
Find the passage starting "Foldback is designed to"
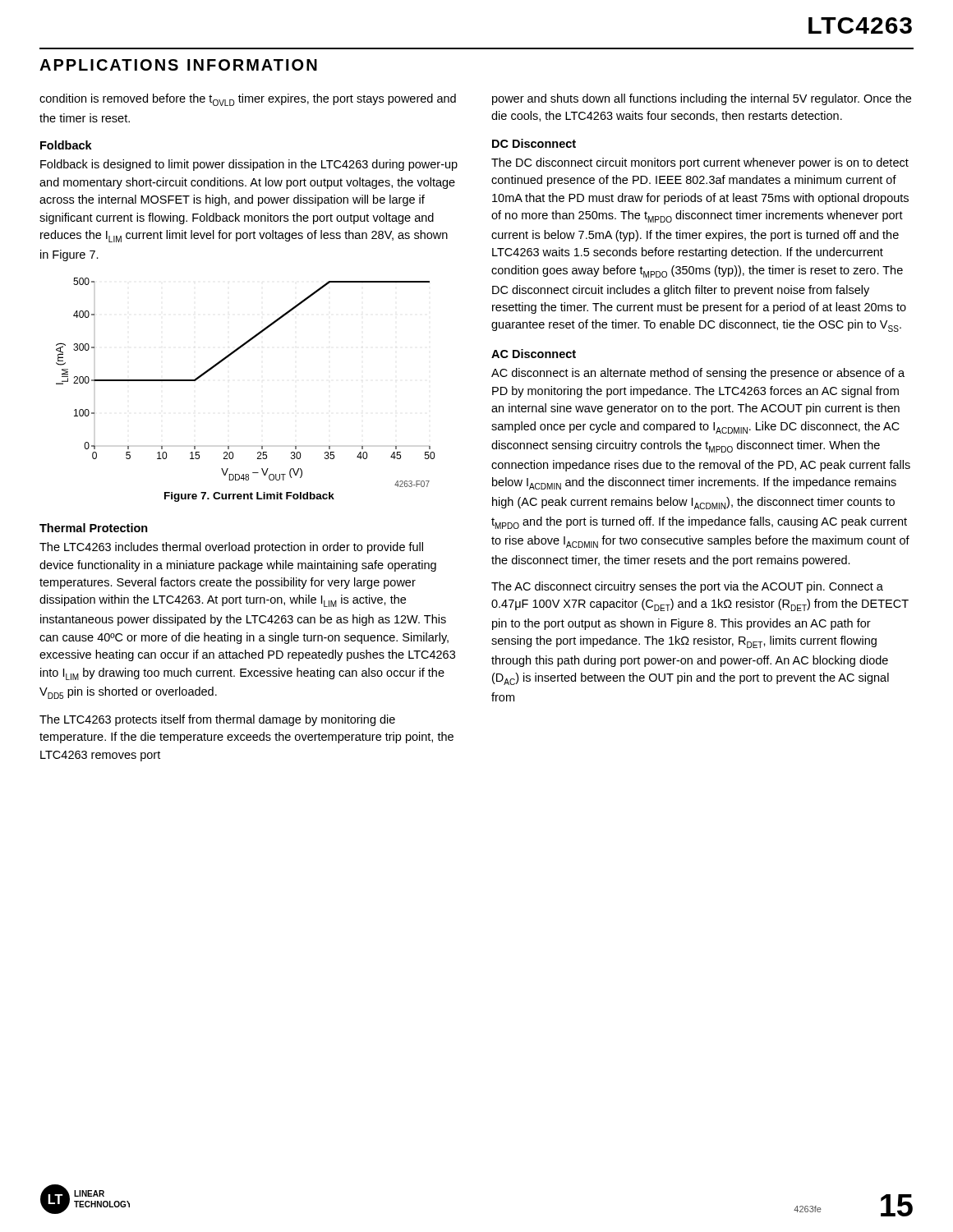pyautogui.click(x=249, y=209)
